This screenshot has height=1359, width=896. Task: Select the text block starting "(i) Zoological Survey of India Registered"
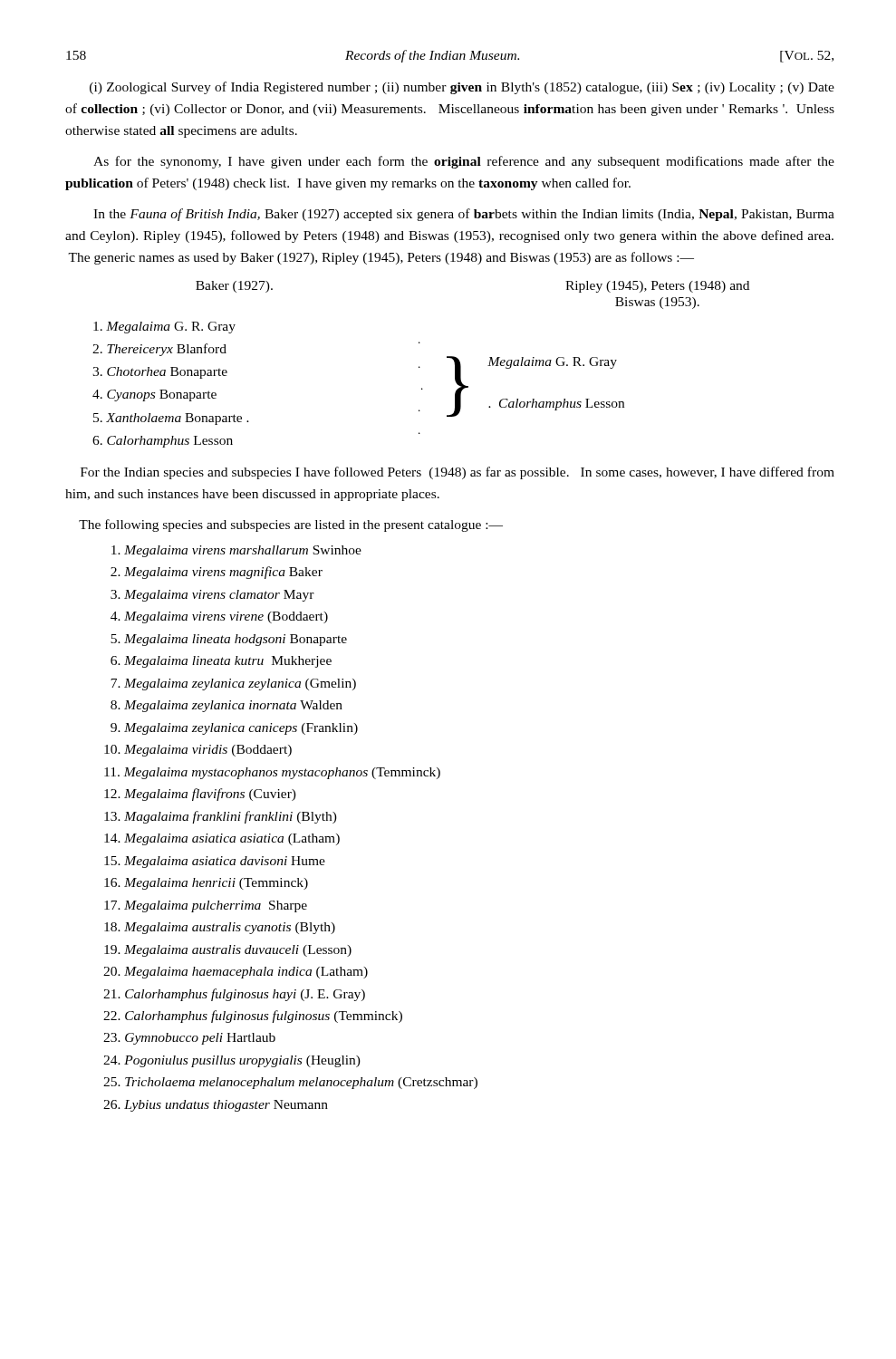click(x=450, y=109)
